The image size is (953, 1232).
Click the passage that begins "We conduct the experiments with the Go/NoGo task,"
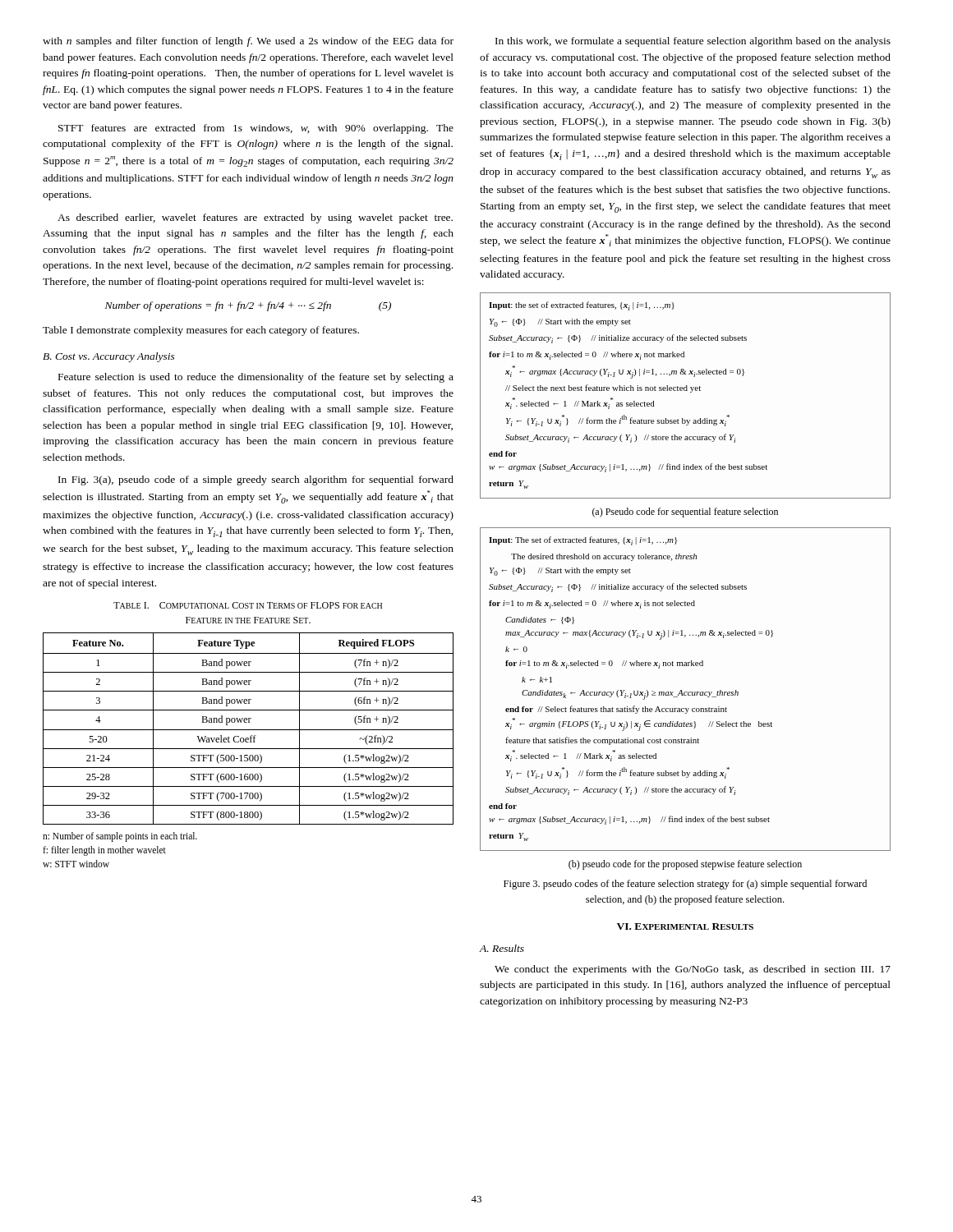pos(685,985)
